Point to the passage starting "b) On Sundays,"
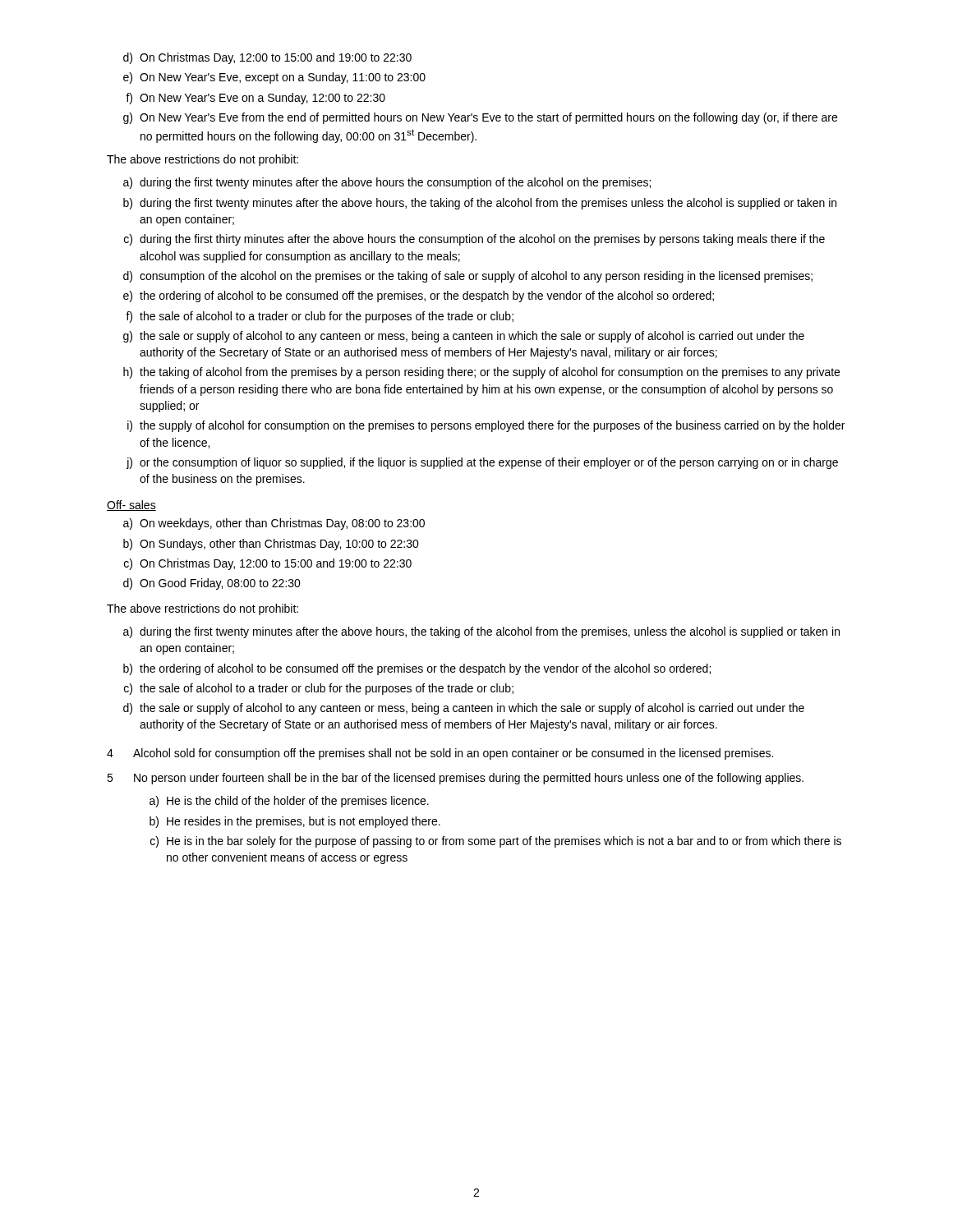Image resolution: width=953 pixels, height=1232 pixels. [271, 545]
